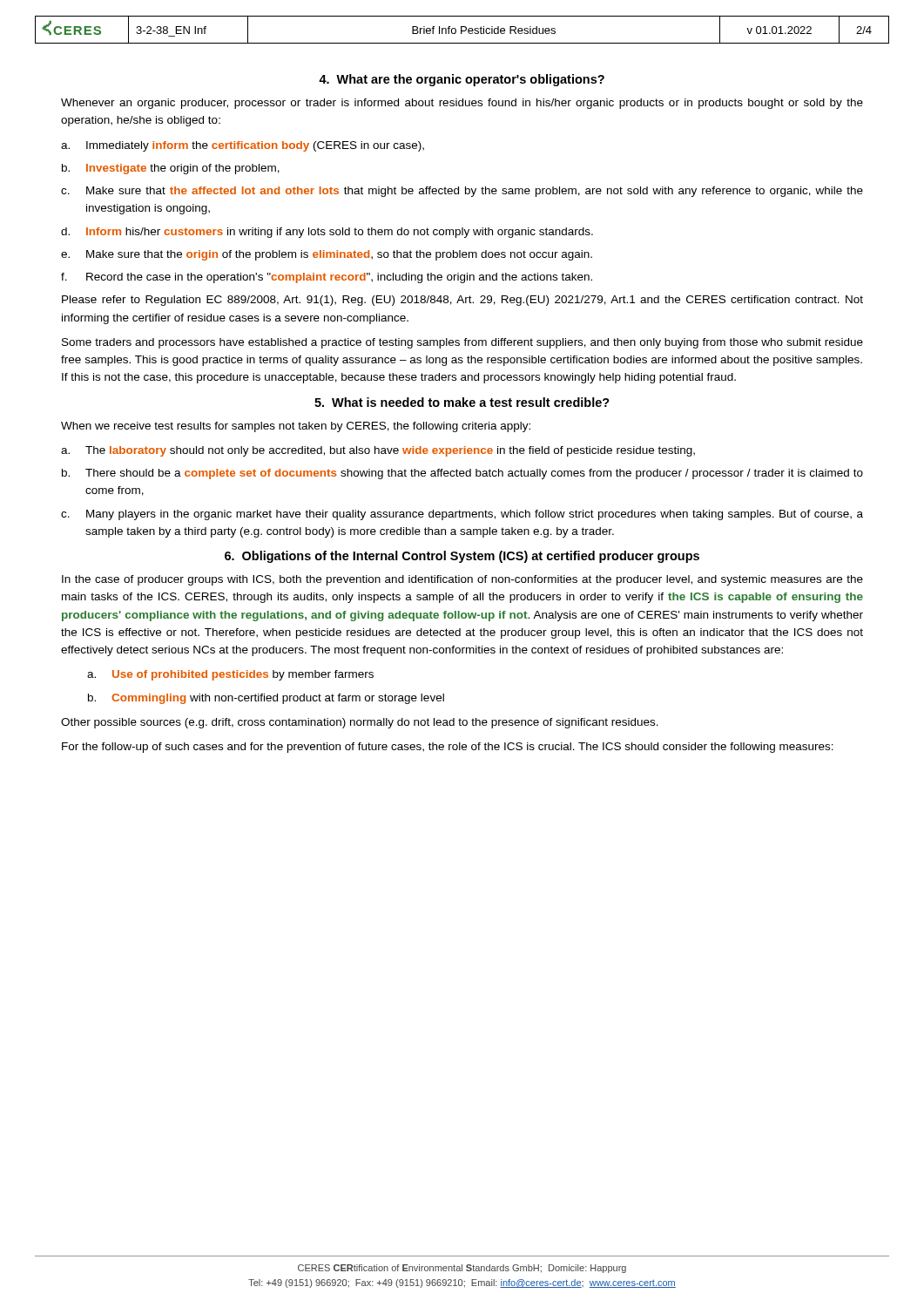Find the region starting "When we receive test"

(462, 426)
